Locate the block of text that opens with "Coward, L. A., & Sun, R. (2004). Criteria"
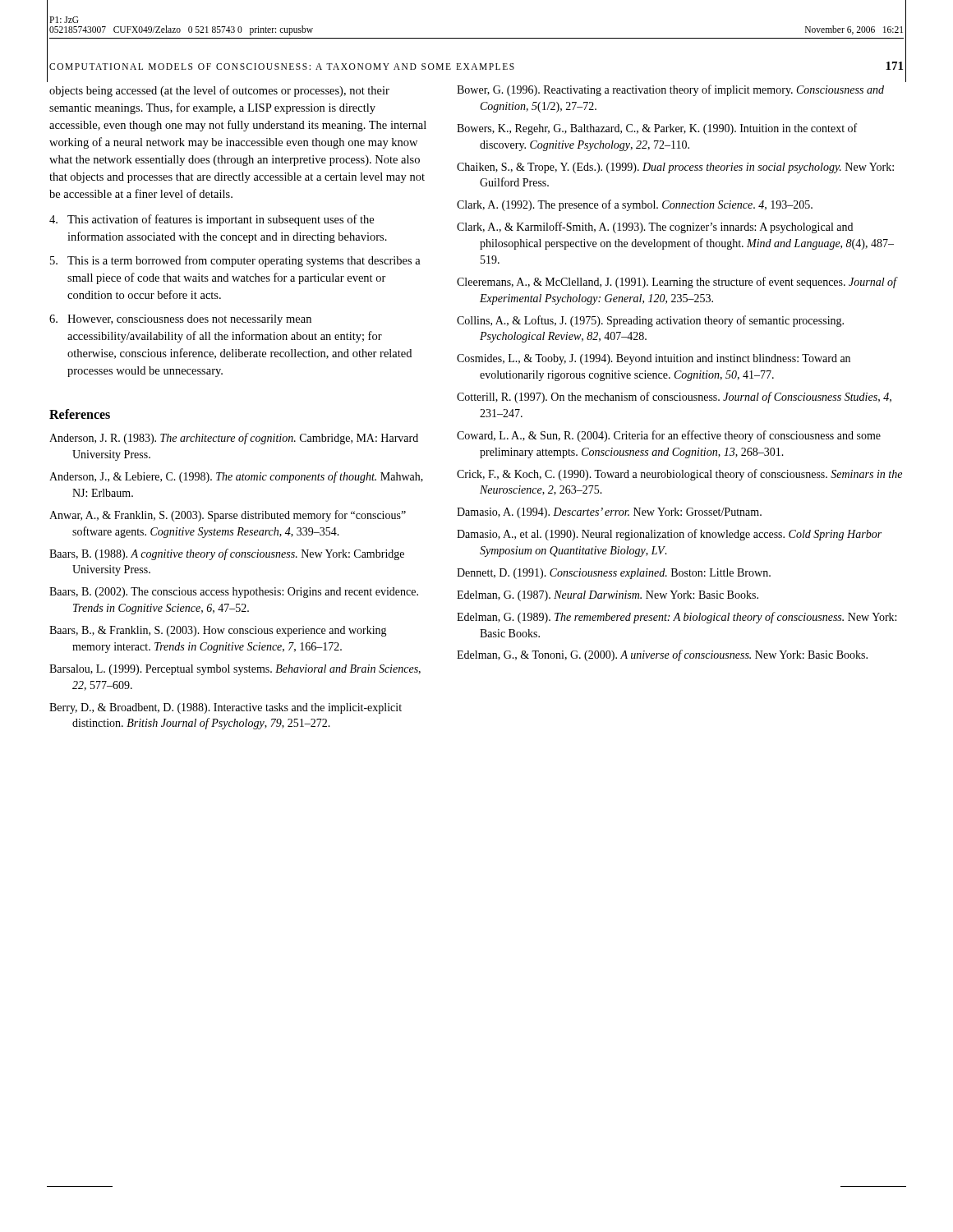 point(669,444)
